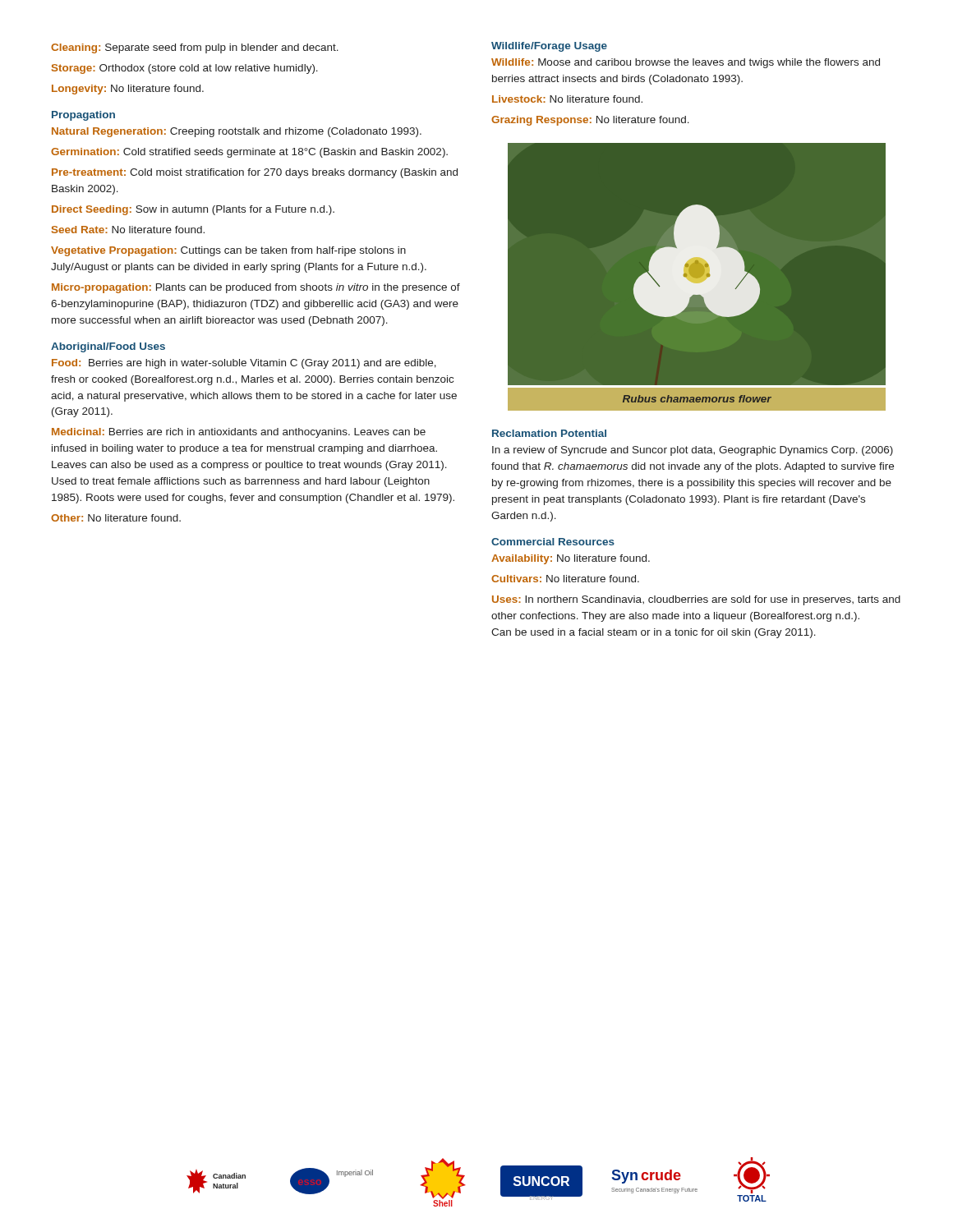Image resolution: width=953 pixels, height=1232 pixels.
Task: Click where it says "Livestock: No literature found."
Action: [x=567, y=99]
